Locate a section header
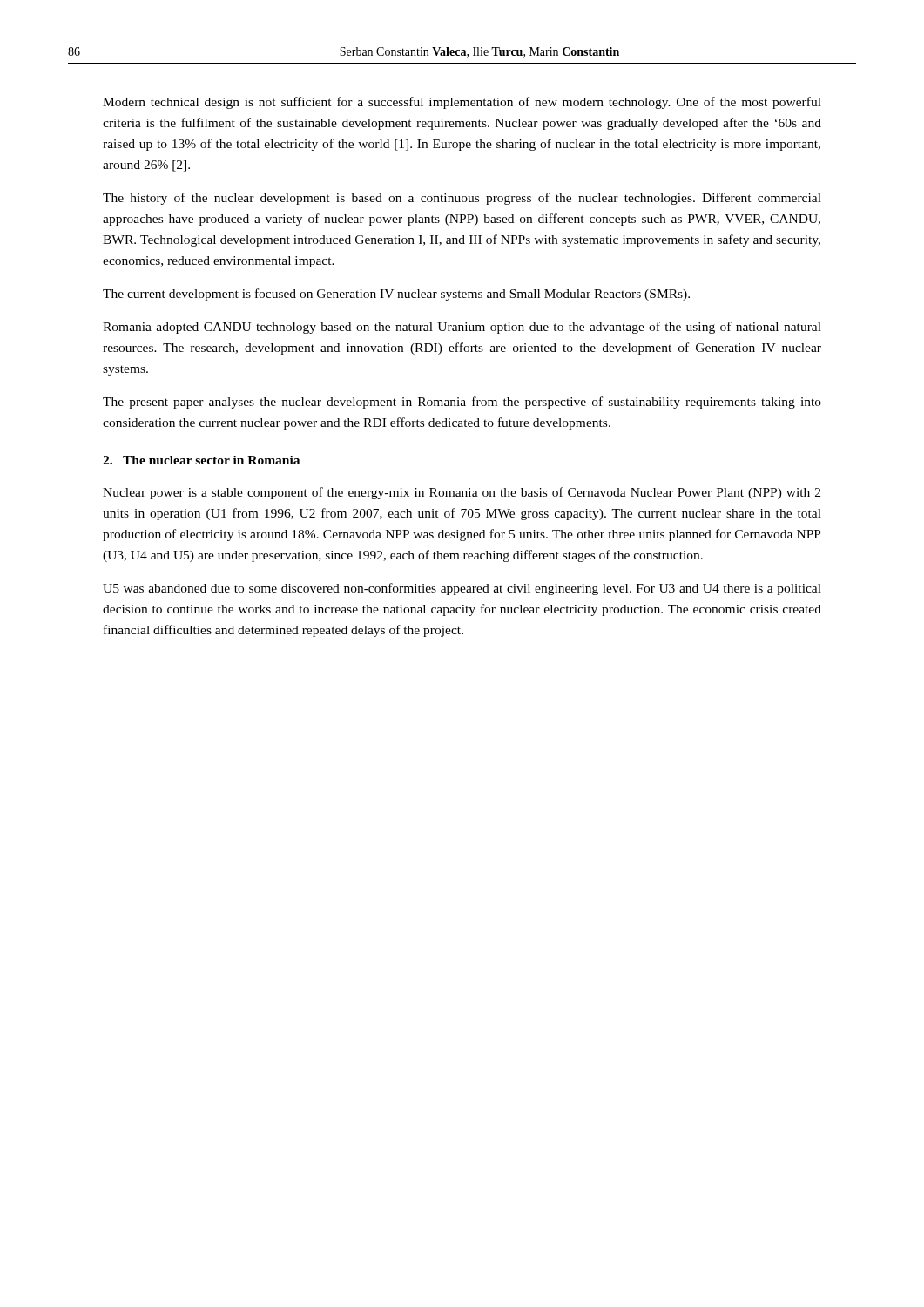This screenshot has width=924, height=1307. click(201, 460)
